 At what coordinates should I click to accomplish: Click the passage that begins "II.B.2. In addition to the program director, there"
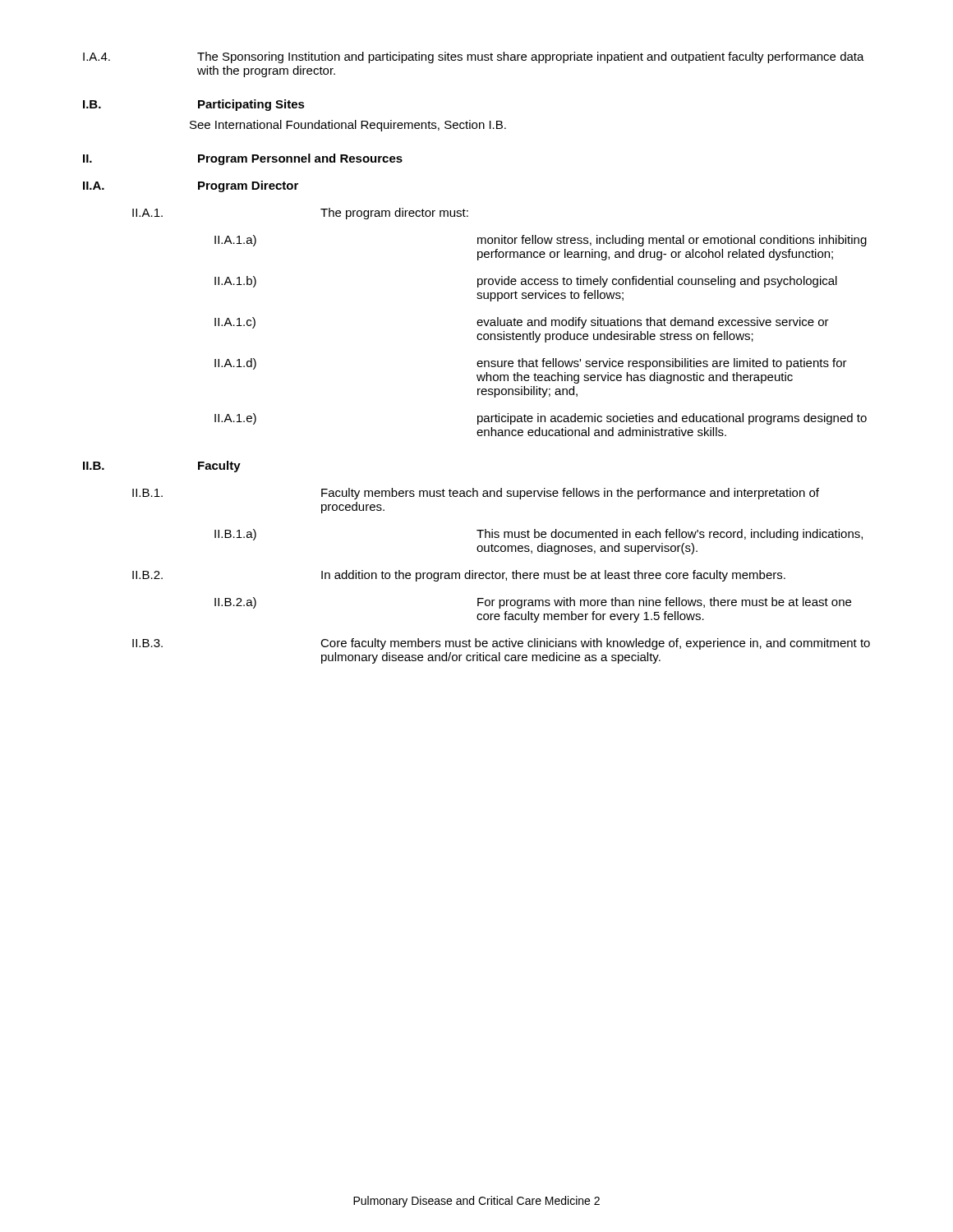476,575
